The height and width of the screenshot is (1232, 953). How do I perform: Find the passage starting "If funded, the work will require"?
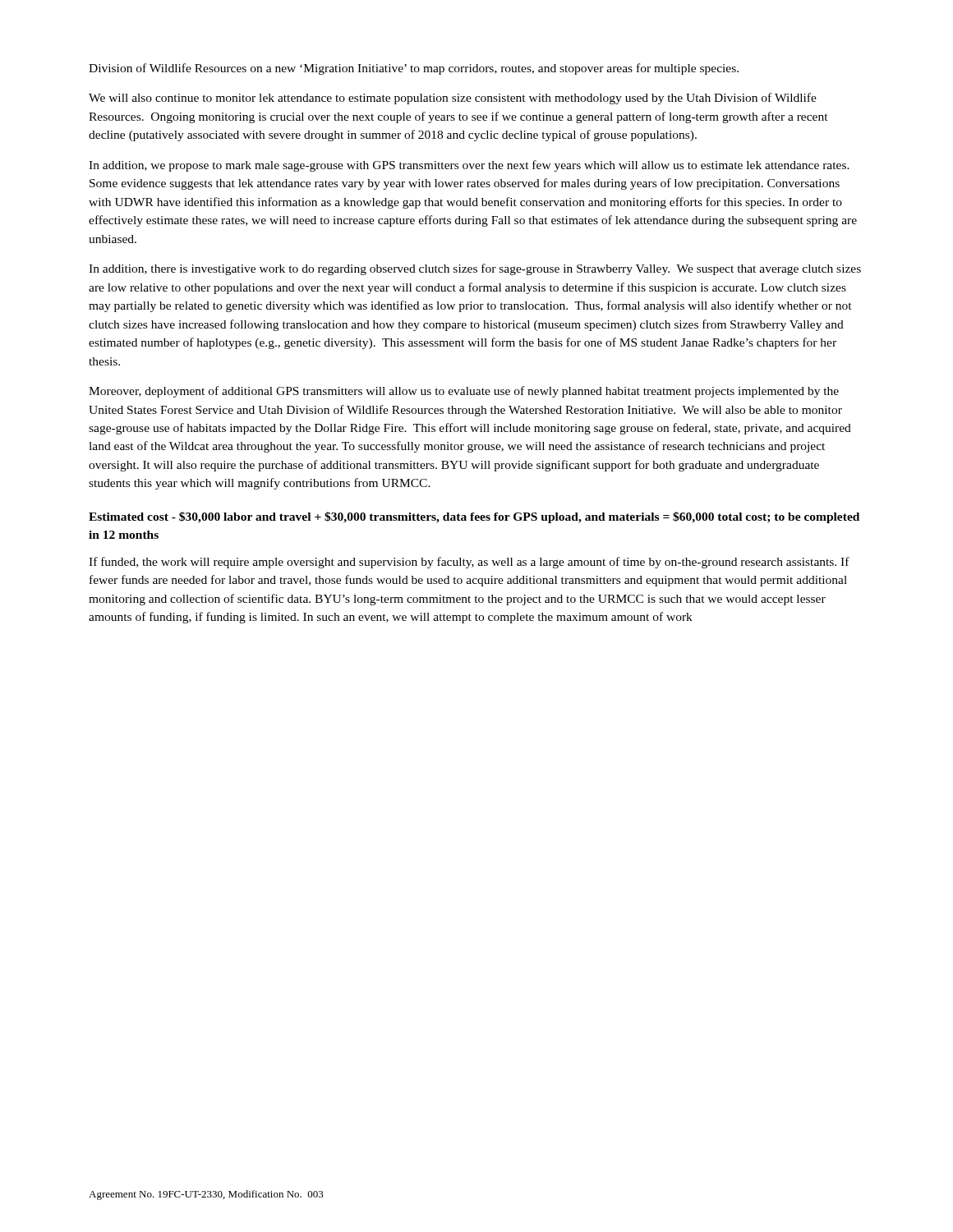point(469,589)
